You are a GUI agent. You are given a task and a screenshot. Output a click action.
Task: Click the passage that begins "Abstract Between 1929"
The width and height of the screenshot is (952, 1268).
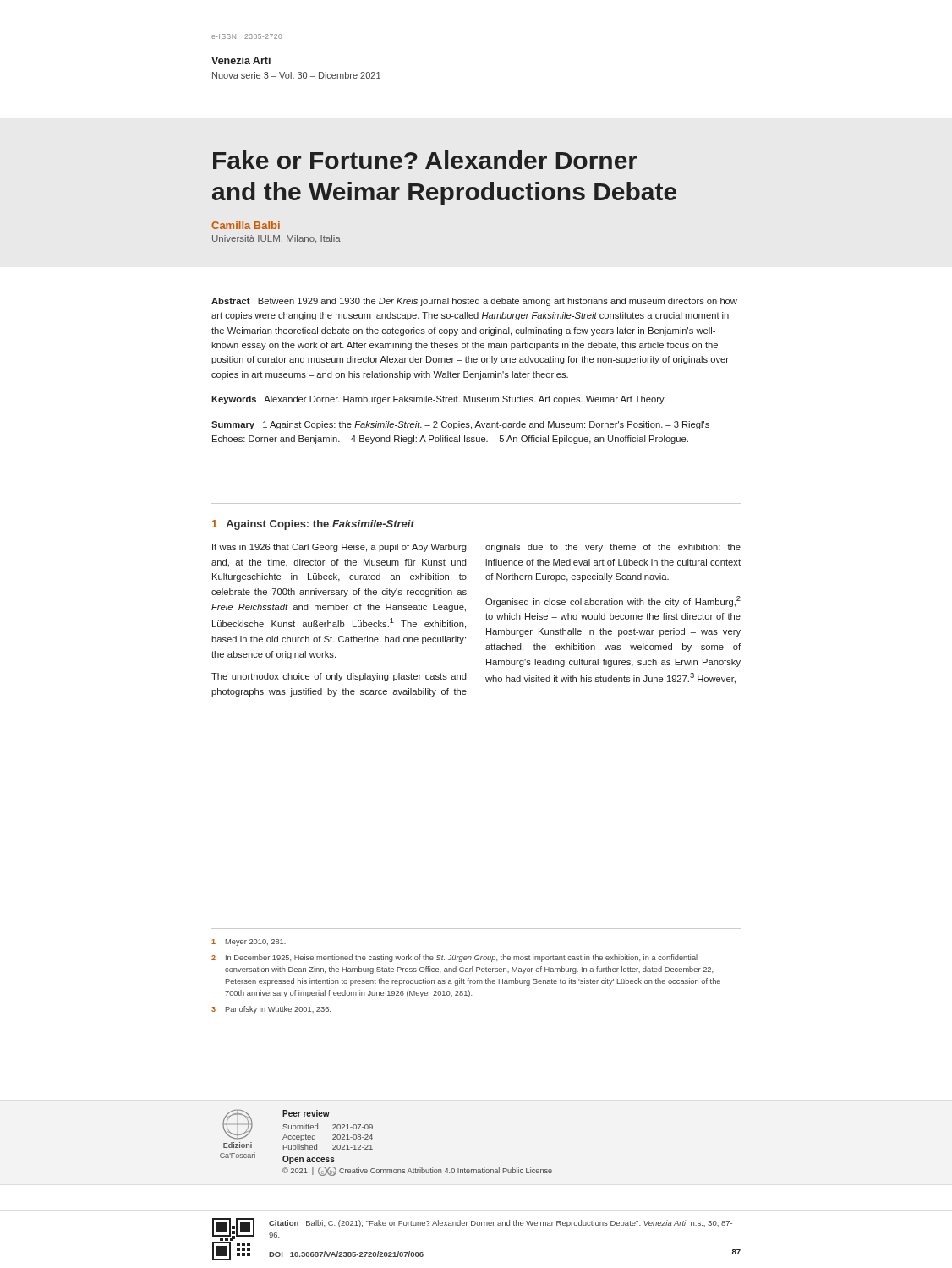(474, 338)
